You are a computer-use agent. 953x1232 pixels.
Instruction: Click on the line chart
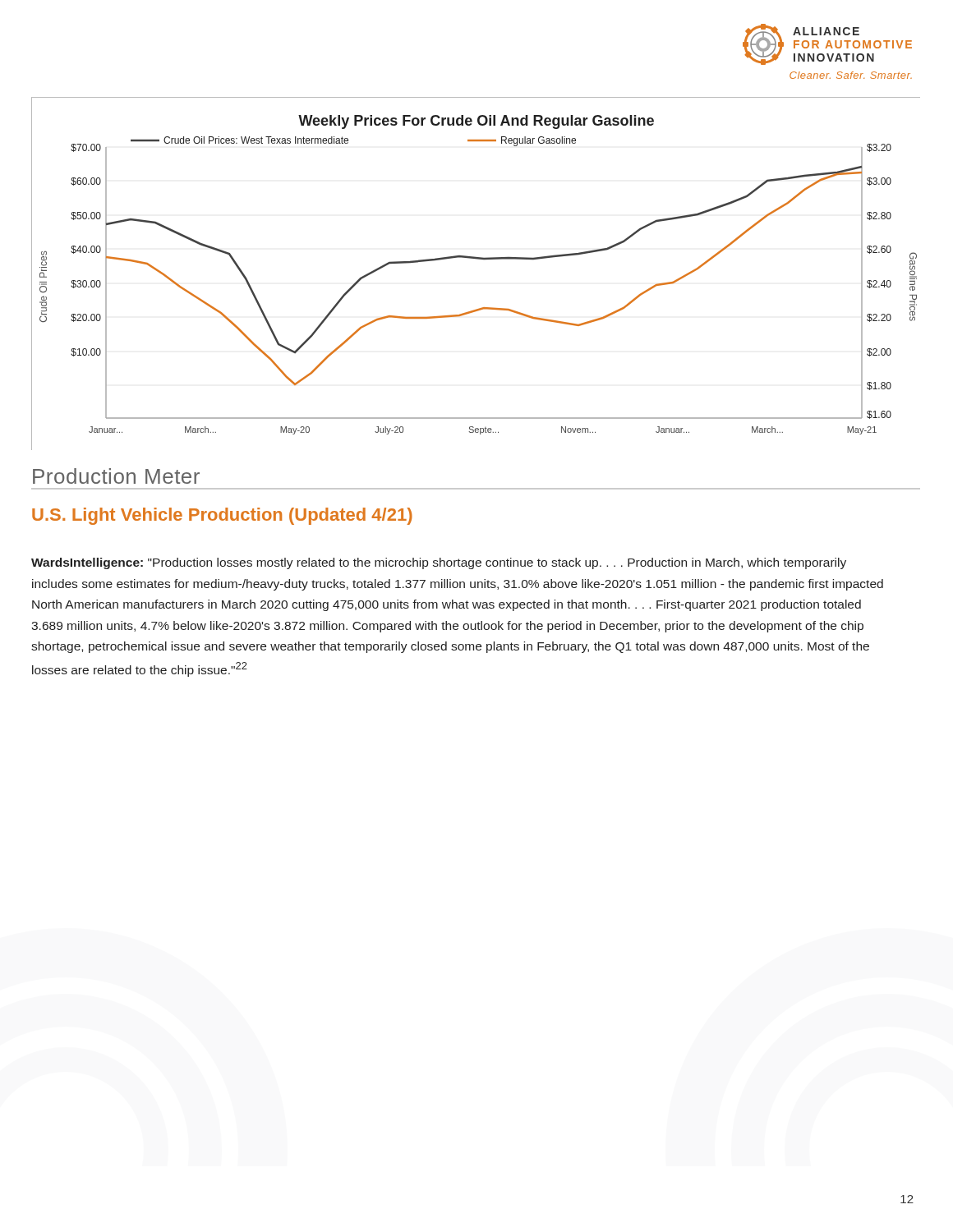[x=476, y=274]
